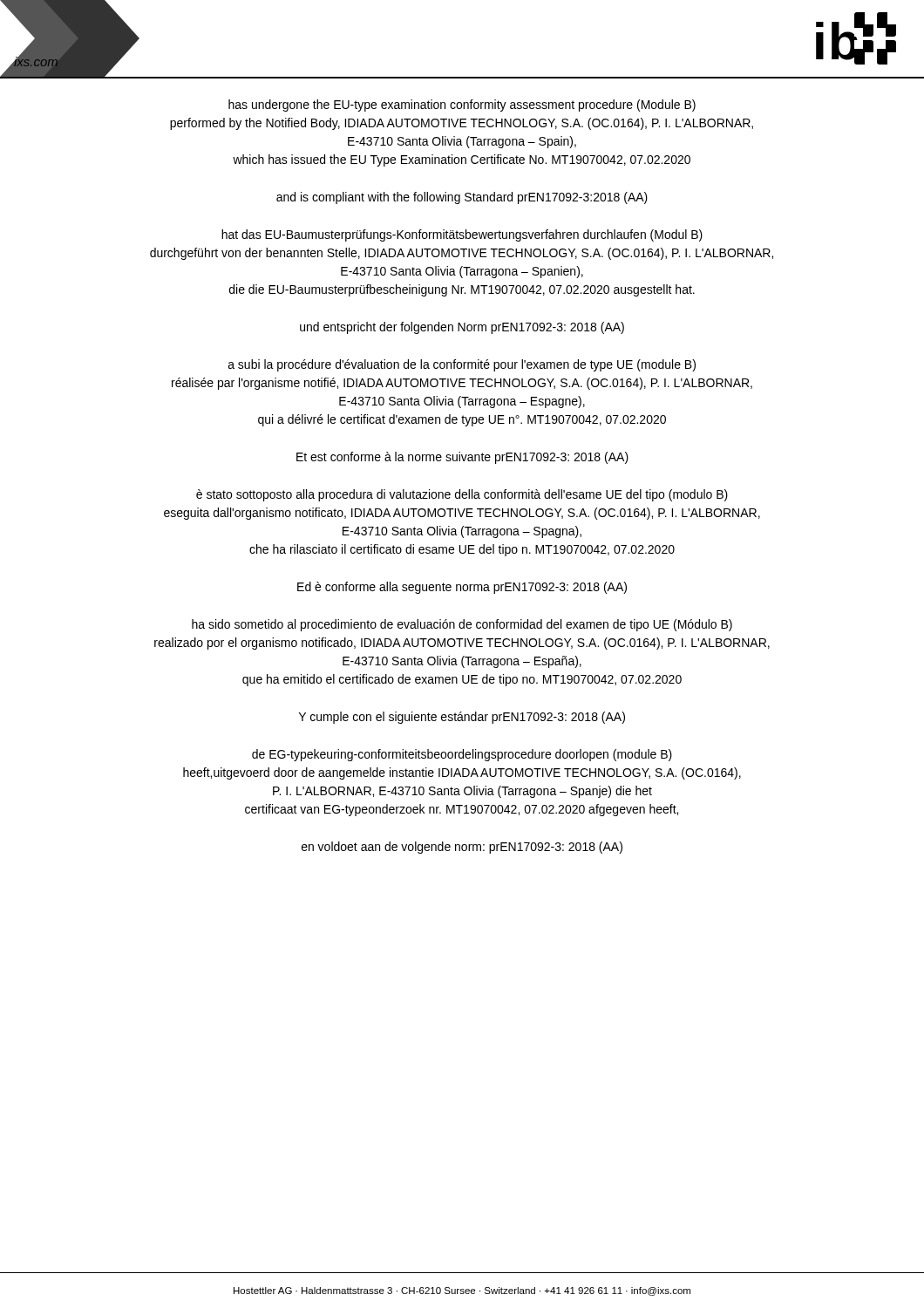This screenshot has height=1308, width=924.
Task: Where is the passage that starts "a subi la procédure d'évaluation"?
Action: [x=462, y=392]
